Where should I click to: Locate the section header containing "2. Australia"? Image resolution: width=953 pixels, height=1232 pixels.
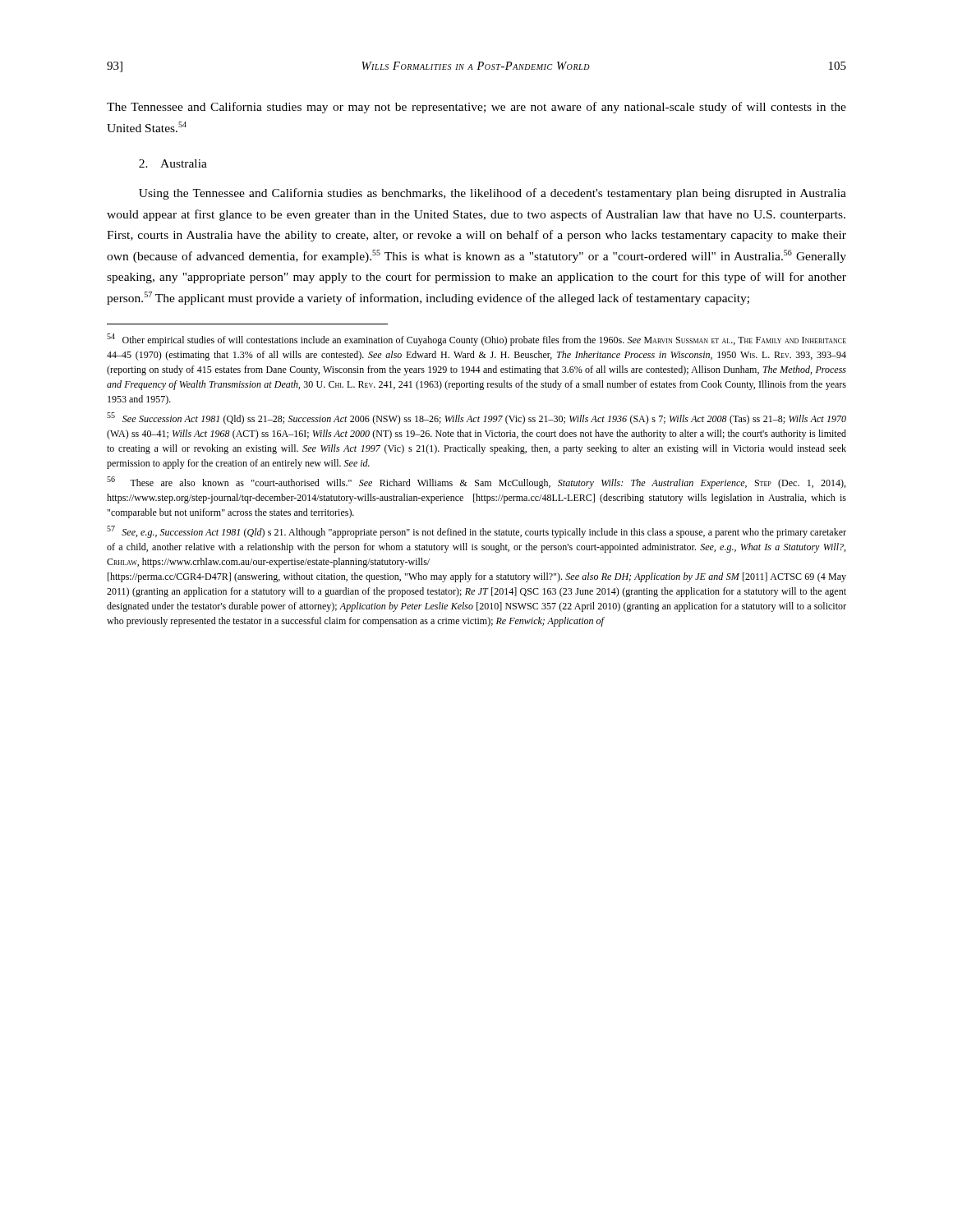(173, 163)
